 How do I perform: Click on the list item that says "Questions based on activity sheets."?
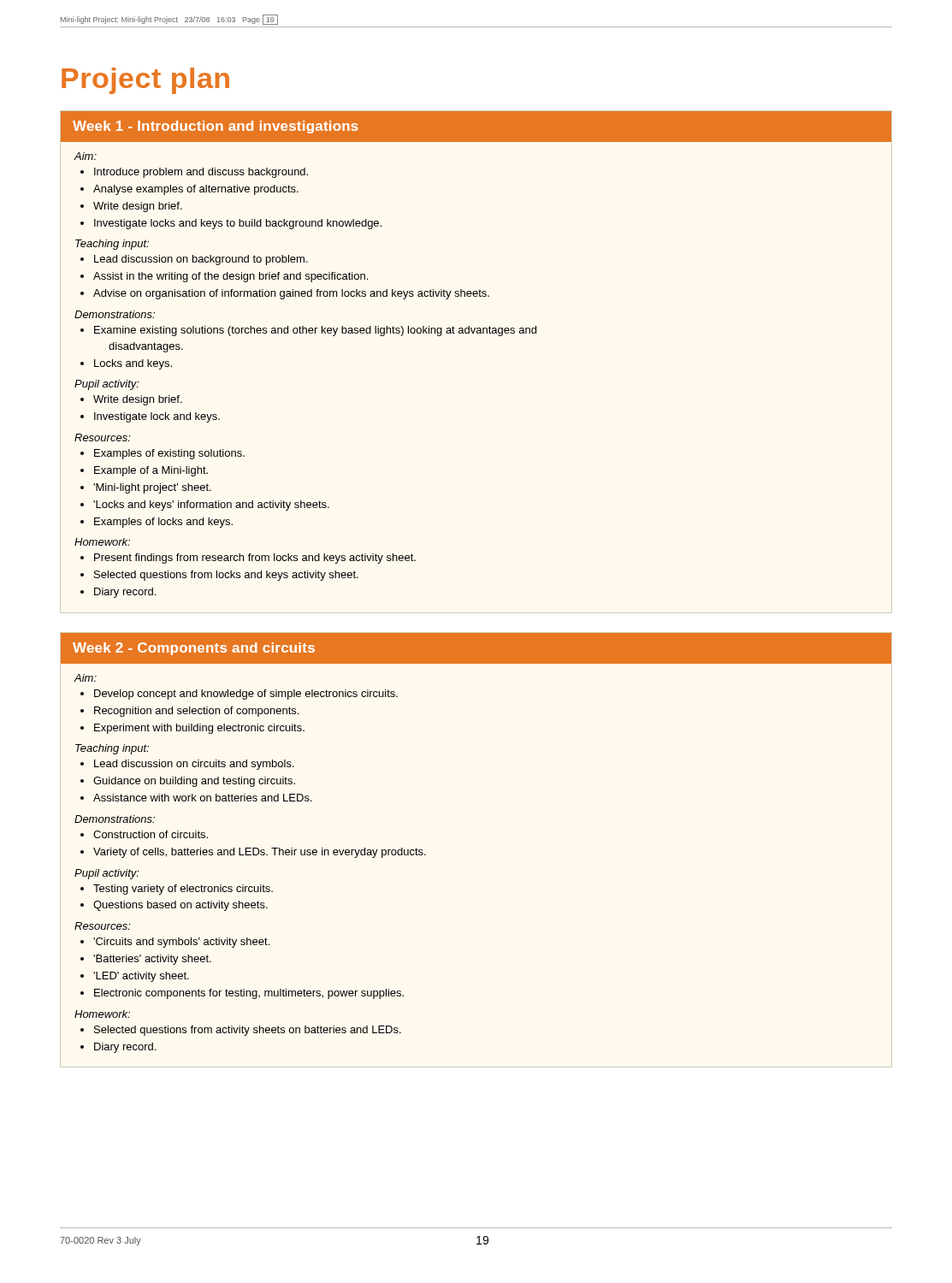(x=181, y=905)
